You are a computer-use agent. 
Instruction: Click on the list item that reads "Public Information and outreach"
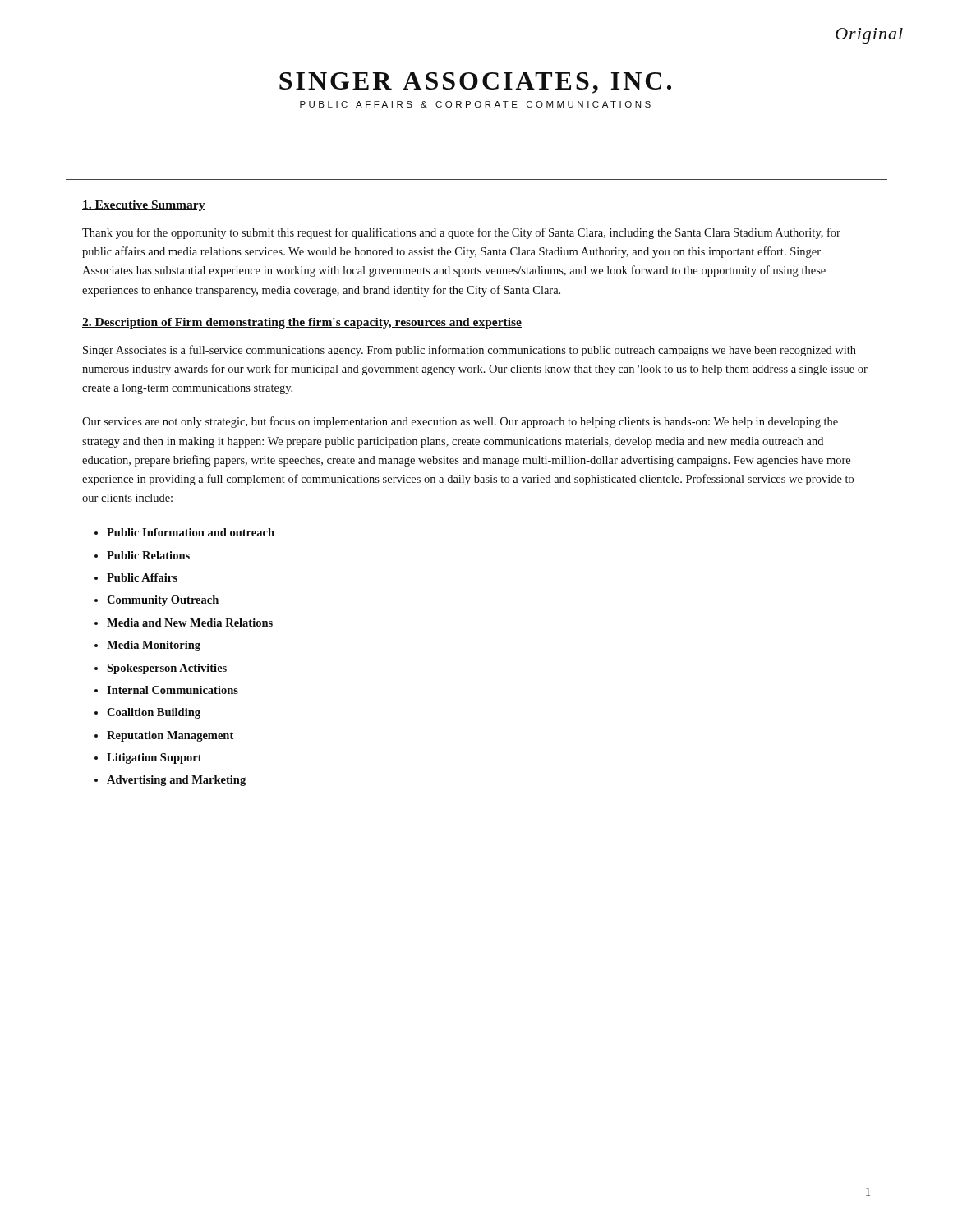click(x=191, y=532)
